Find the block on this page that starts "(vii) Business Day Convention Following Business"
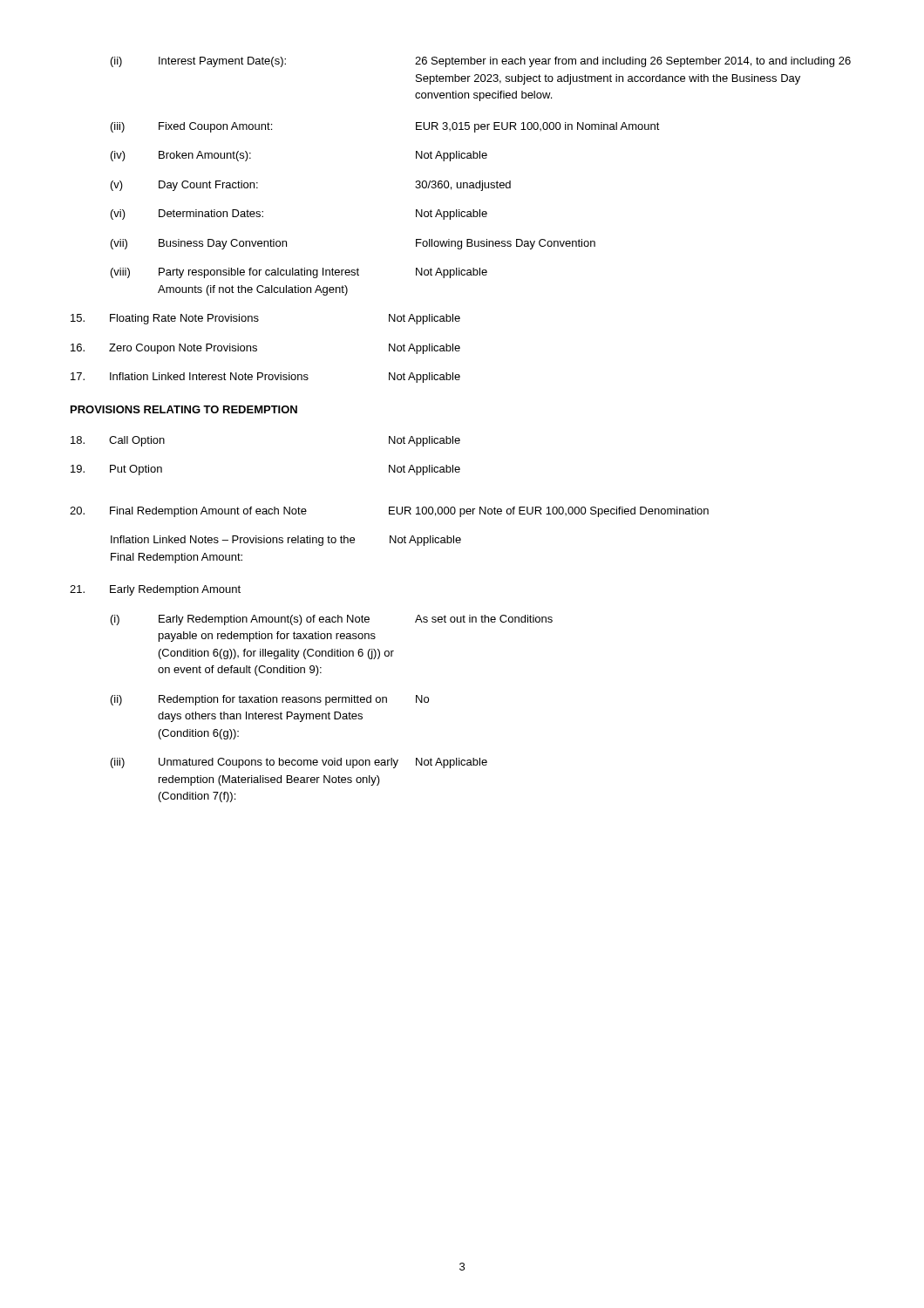924x1308 pixels. pos(482,243)
